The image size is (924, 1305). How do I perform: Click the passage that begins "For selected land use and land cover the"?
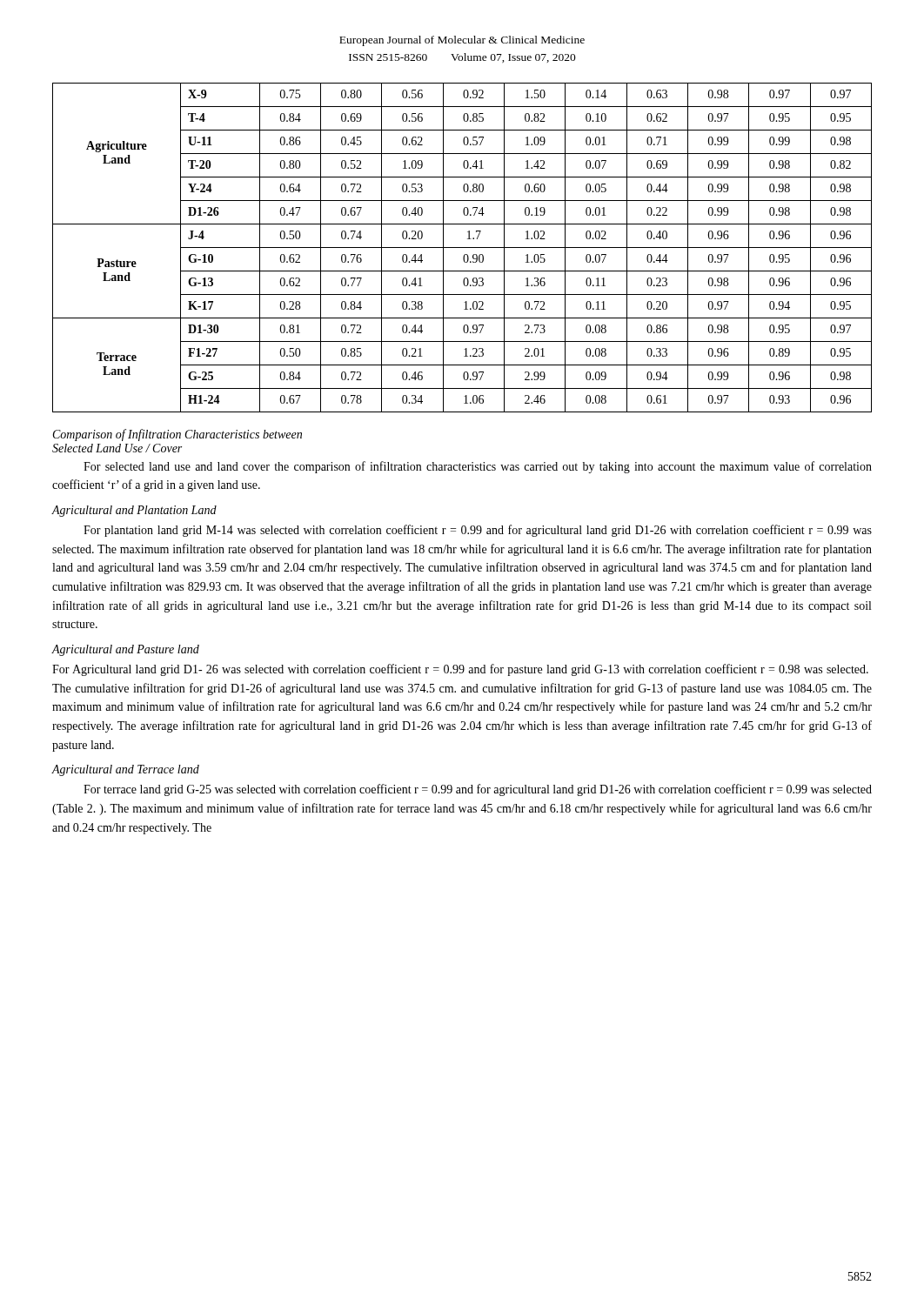[462, 476]
